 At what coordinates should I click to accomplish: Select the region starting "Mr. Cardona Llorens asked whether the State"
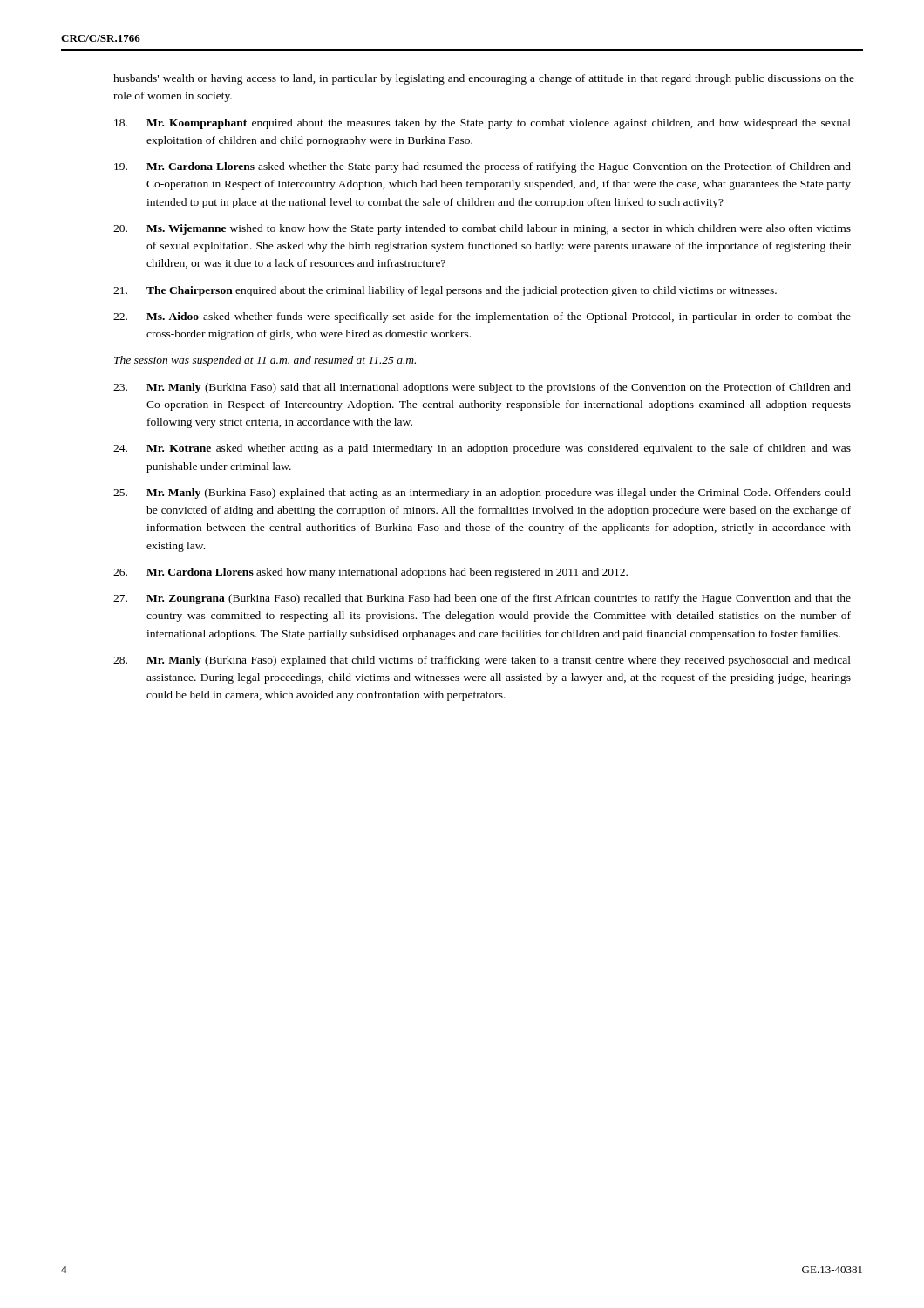482,184
